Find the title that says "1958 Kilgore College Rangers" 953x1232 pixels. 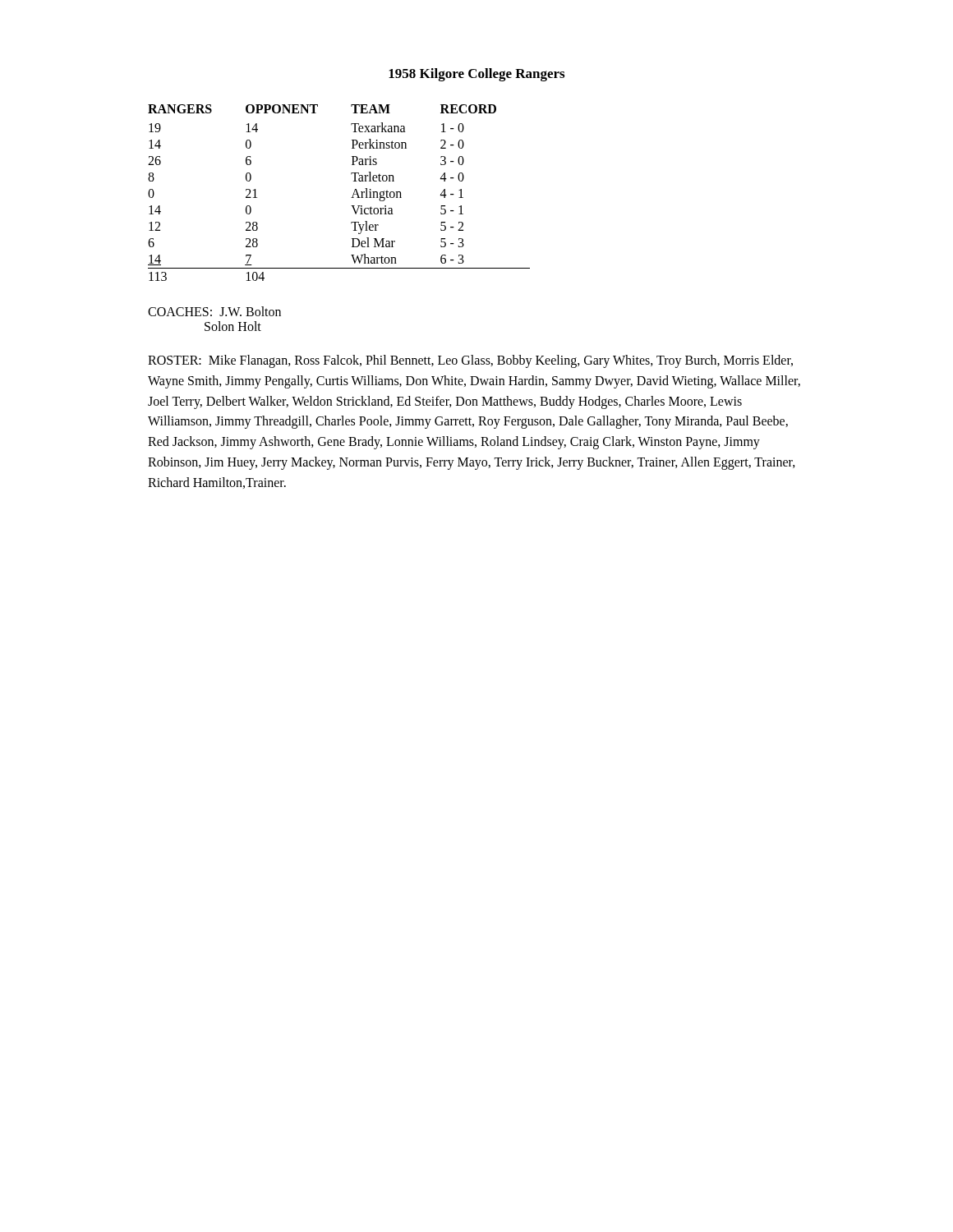click(476, 73)
